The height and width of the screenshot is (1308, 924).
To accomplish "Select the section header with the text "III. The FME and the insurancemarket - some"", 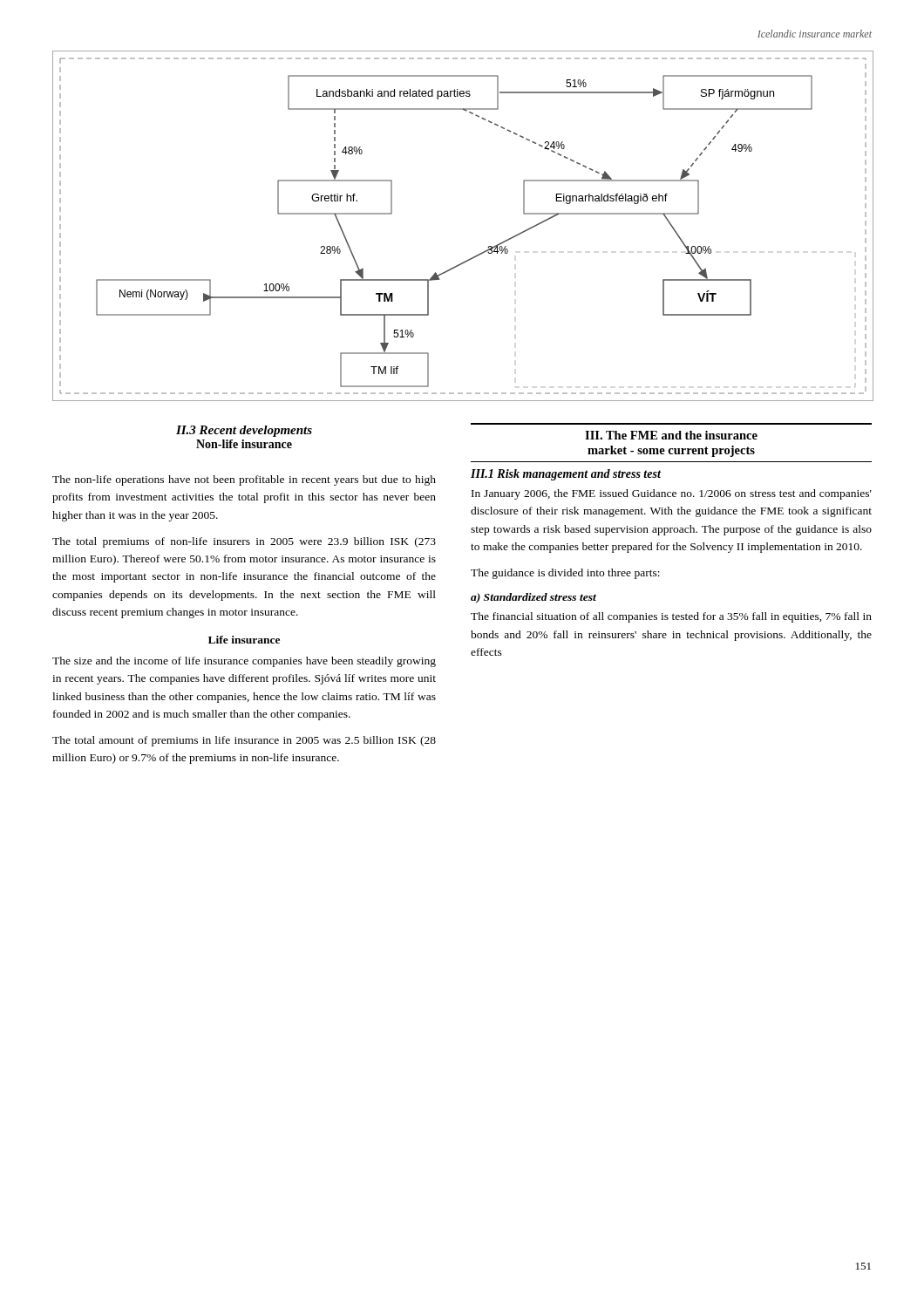I will tap(671, 442).
